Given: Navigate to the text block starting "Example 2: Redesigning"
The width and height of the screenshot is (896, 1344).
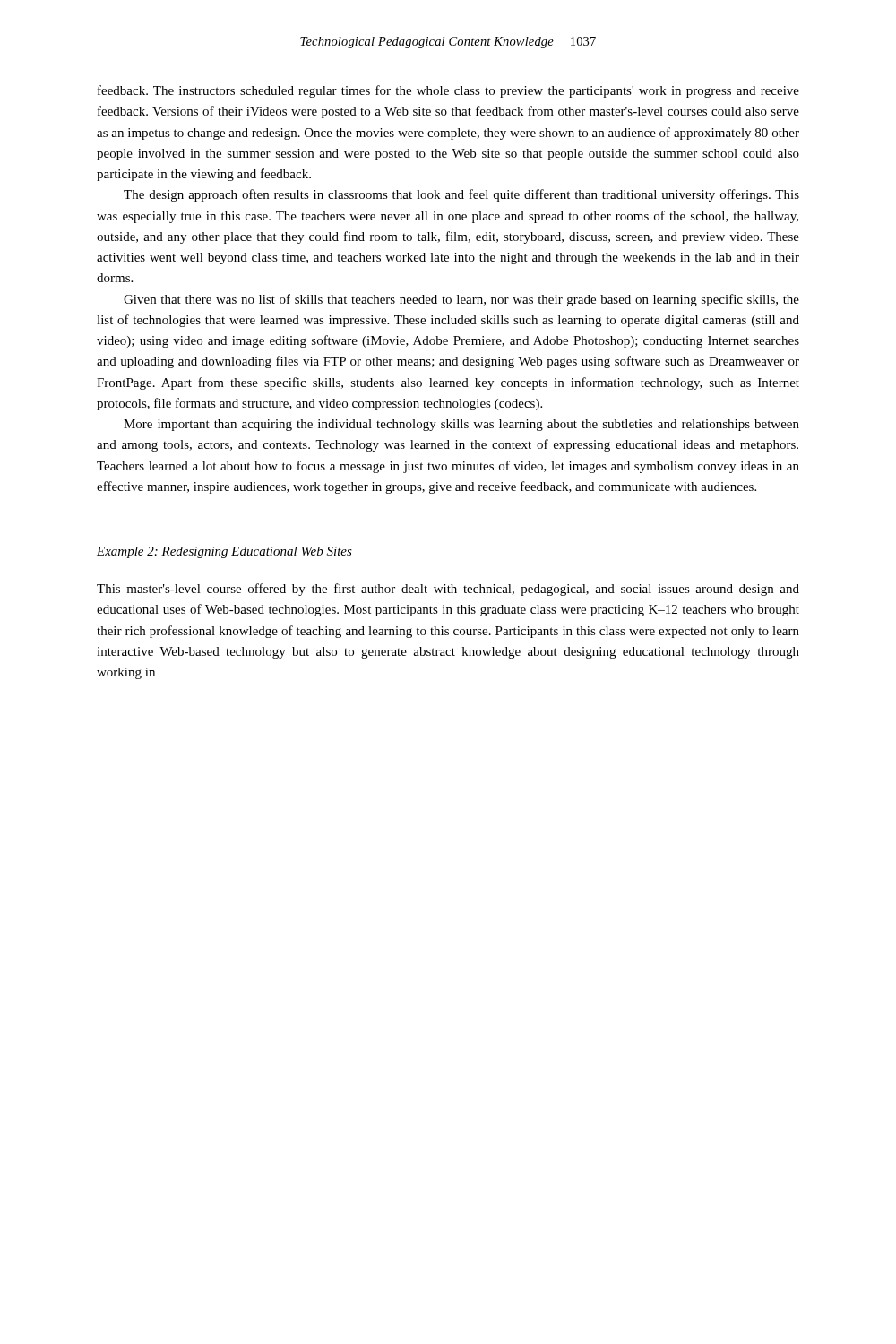Looking at the screenshot, I should (x=224, y=551).
